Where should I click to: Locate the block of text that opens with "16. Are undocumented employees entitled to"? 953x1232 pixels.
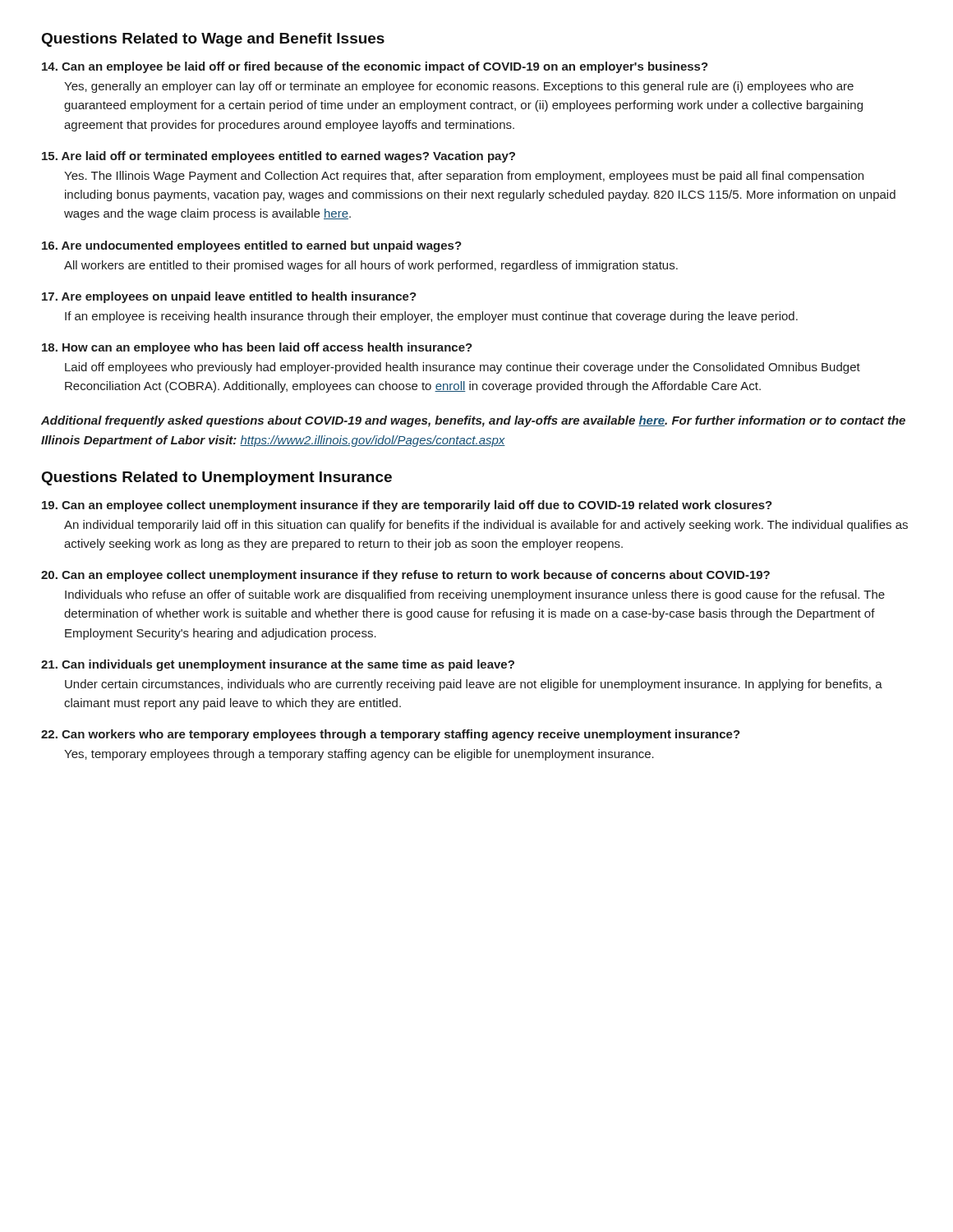click(476, 256)
